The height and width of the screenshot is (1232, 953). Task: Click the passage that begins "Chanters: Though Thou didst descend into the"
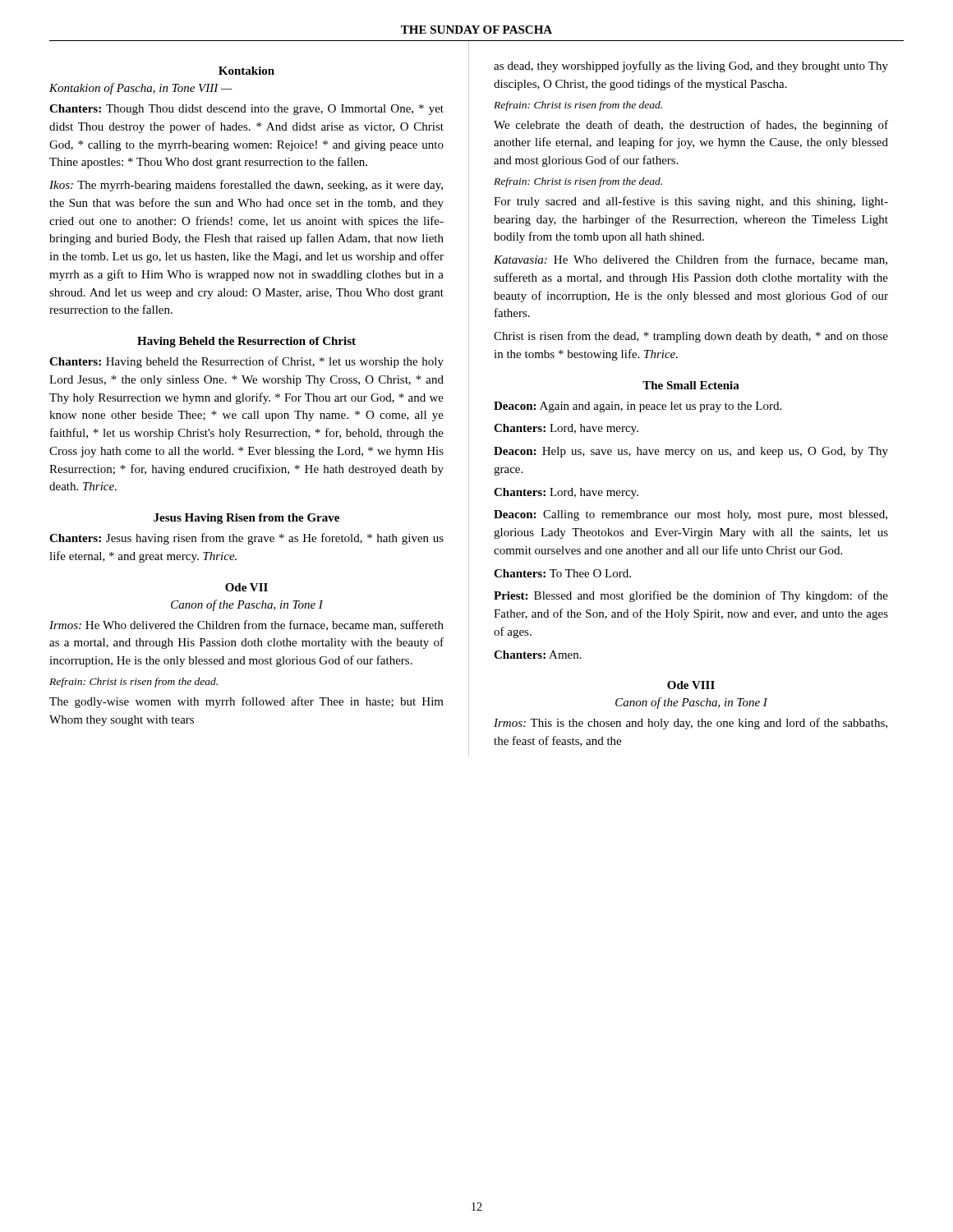(x=246, y=135)
